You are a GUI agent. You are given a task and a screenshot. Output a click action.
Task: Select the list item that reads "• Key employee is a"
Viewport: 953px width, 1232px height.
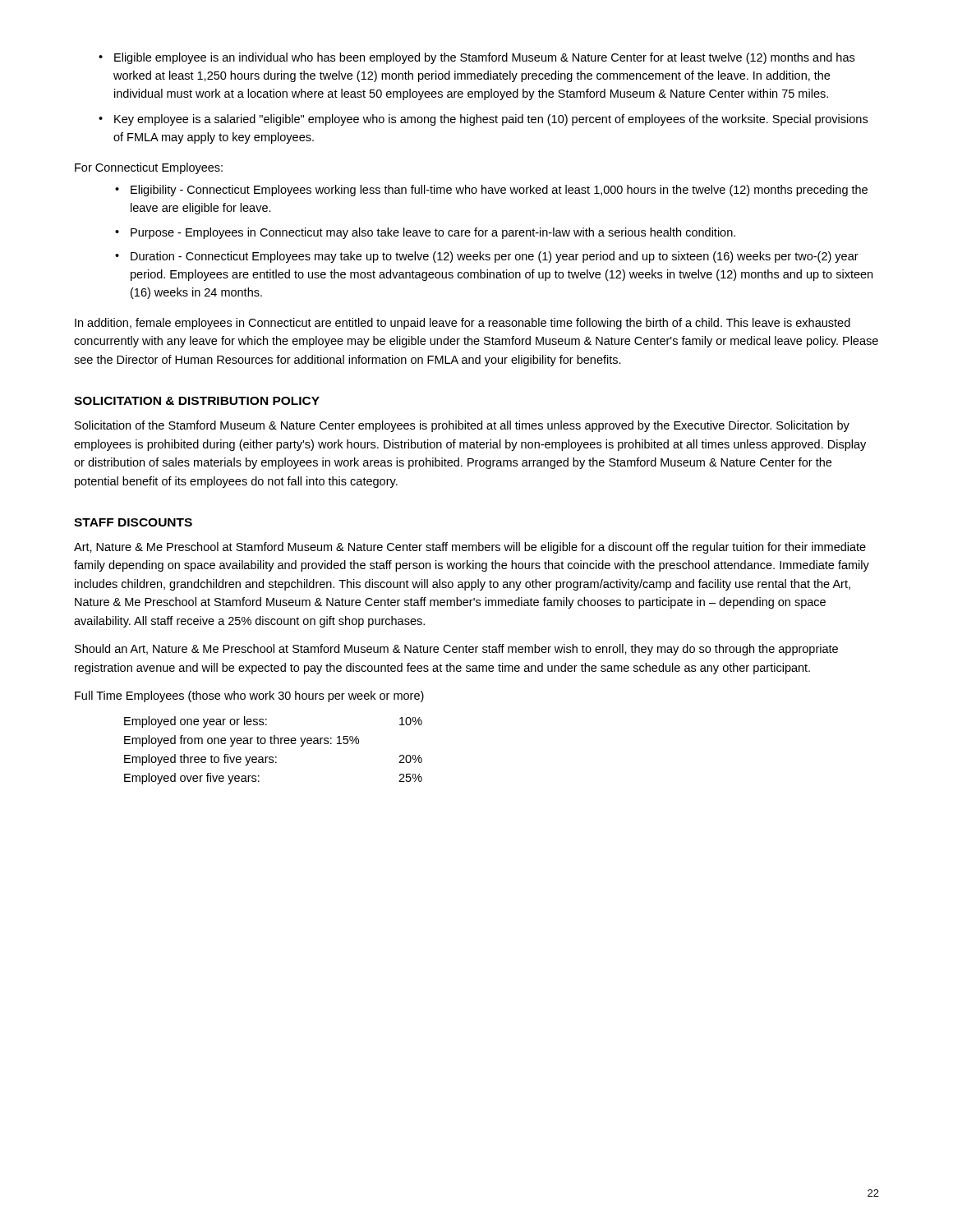click(489, 129)
